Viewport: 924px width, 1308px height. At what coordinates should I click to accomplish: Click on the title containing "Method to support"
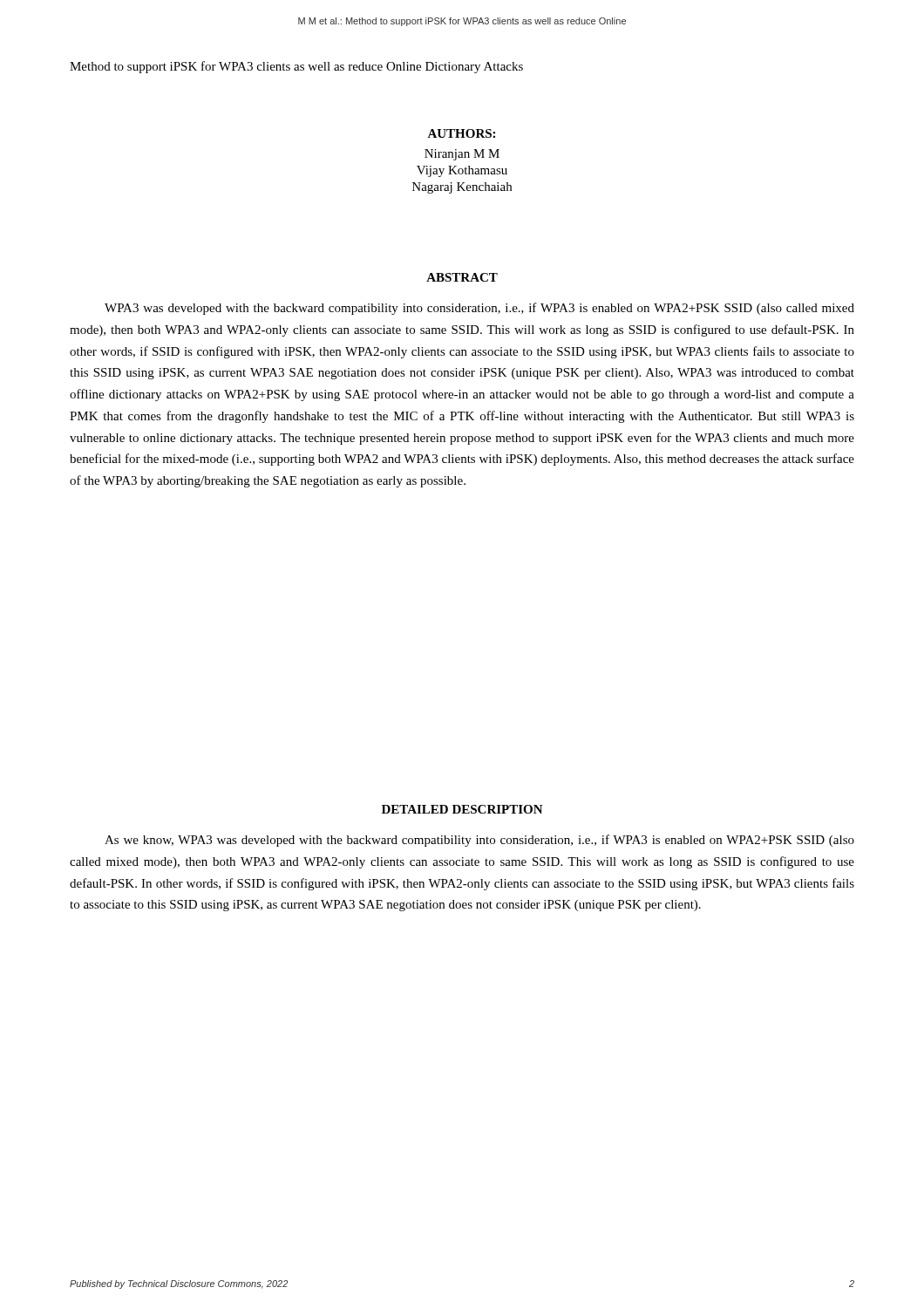(x=297, y=66)
